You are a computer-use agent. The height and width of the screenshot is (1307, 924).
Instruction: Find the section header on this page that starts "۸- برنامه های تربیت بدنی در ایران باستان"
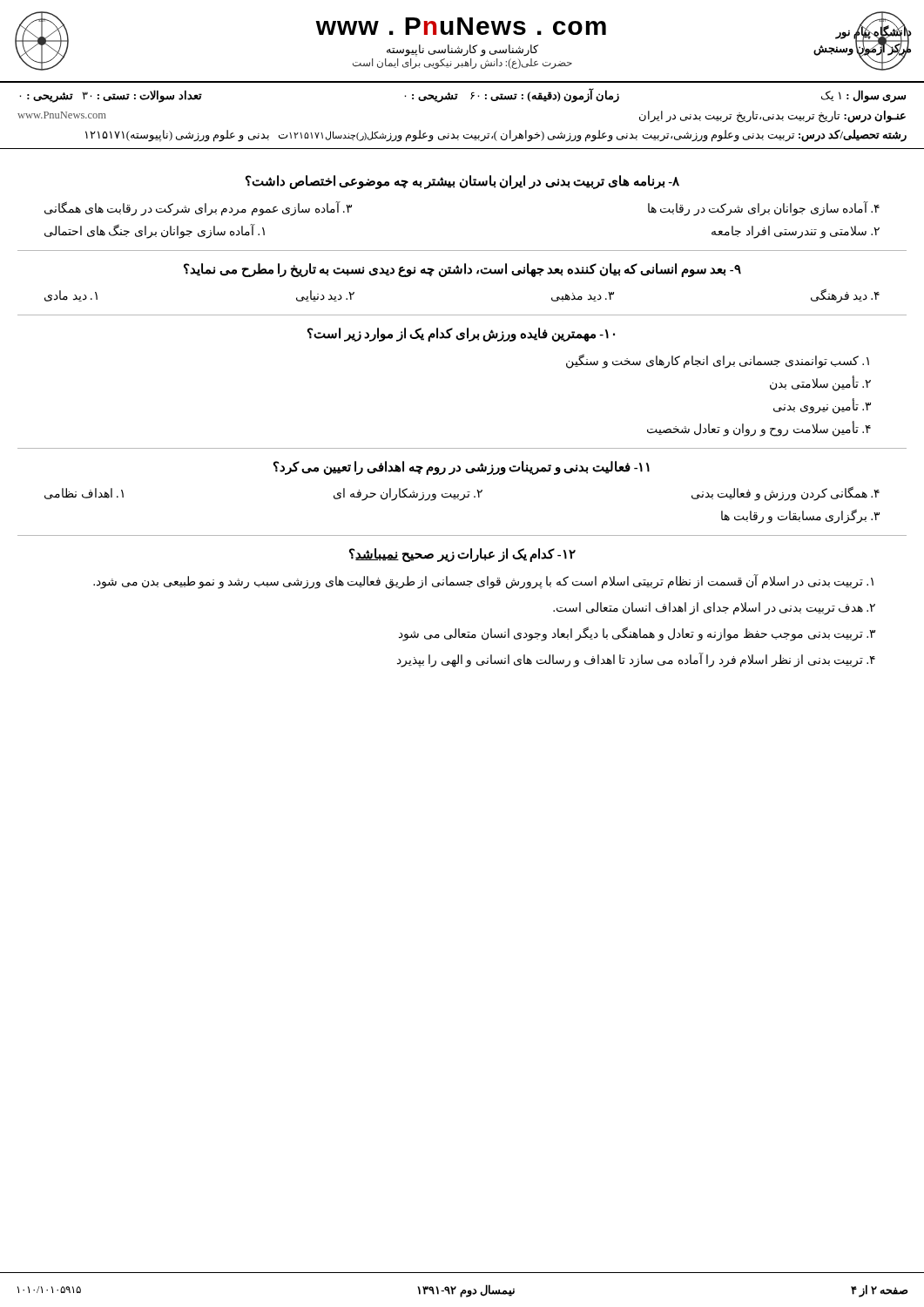pos(462,181)
